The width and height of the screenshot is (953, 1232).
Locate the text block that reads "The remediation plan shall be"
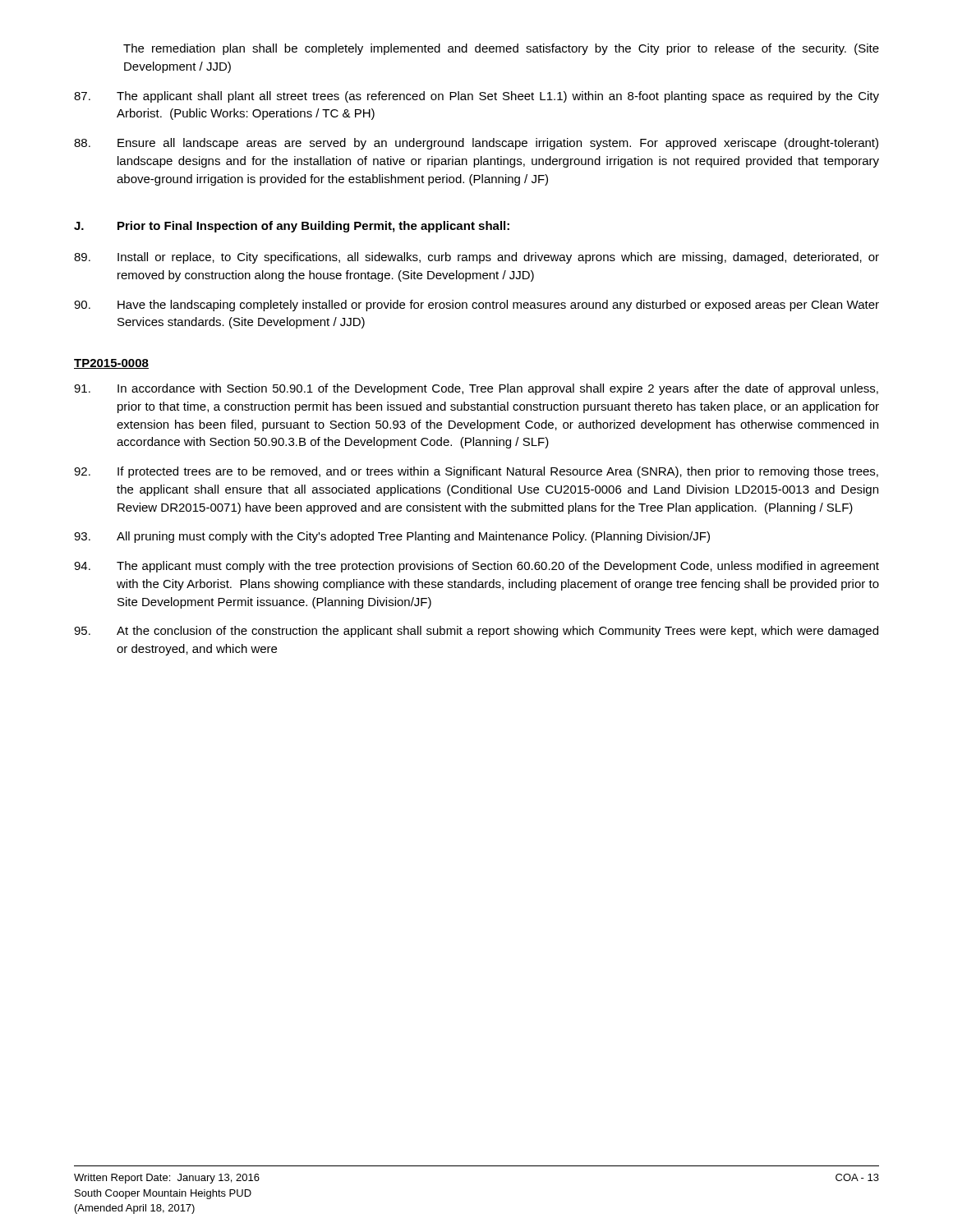click(x=501, y=57)
